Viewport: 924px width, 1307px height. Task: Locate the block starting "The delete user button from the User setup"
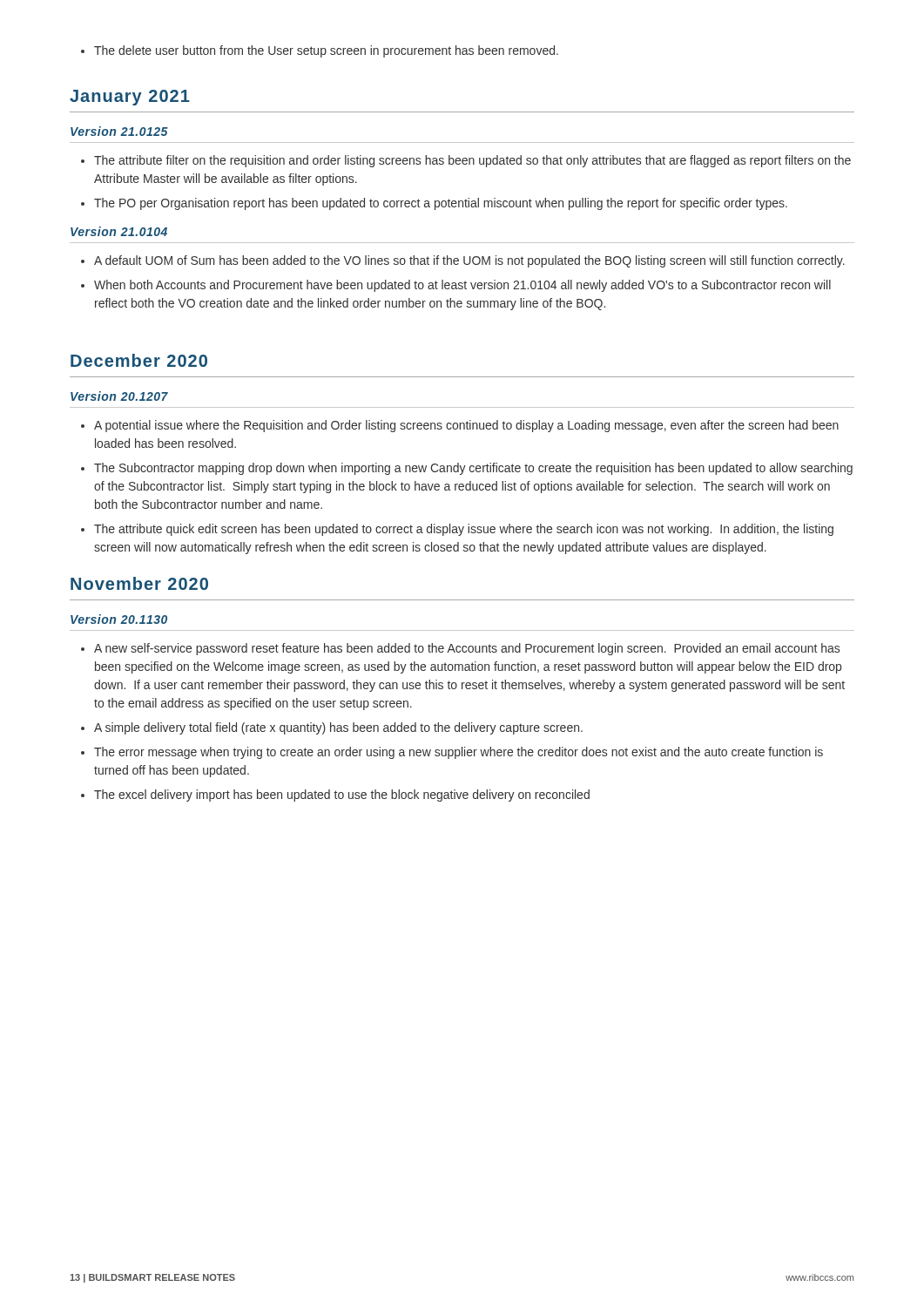tap(462, 51)
